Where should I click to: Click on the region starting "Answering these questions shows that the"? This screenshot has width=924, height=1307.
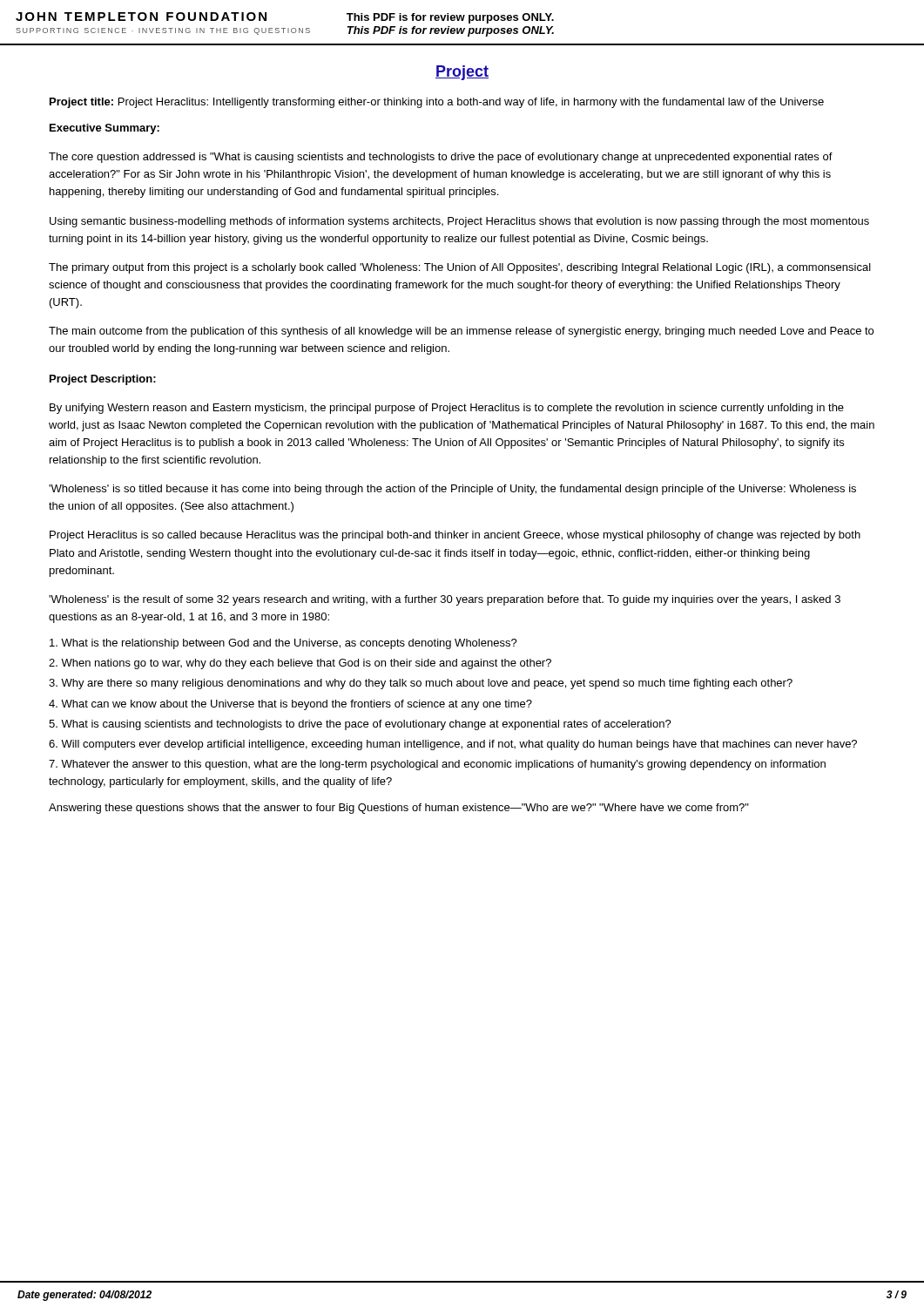399,807
